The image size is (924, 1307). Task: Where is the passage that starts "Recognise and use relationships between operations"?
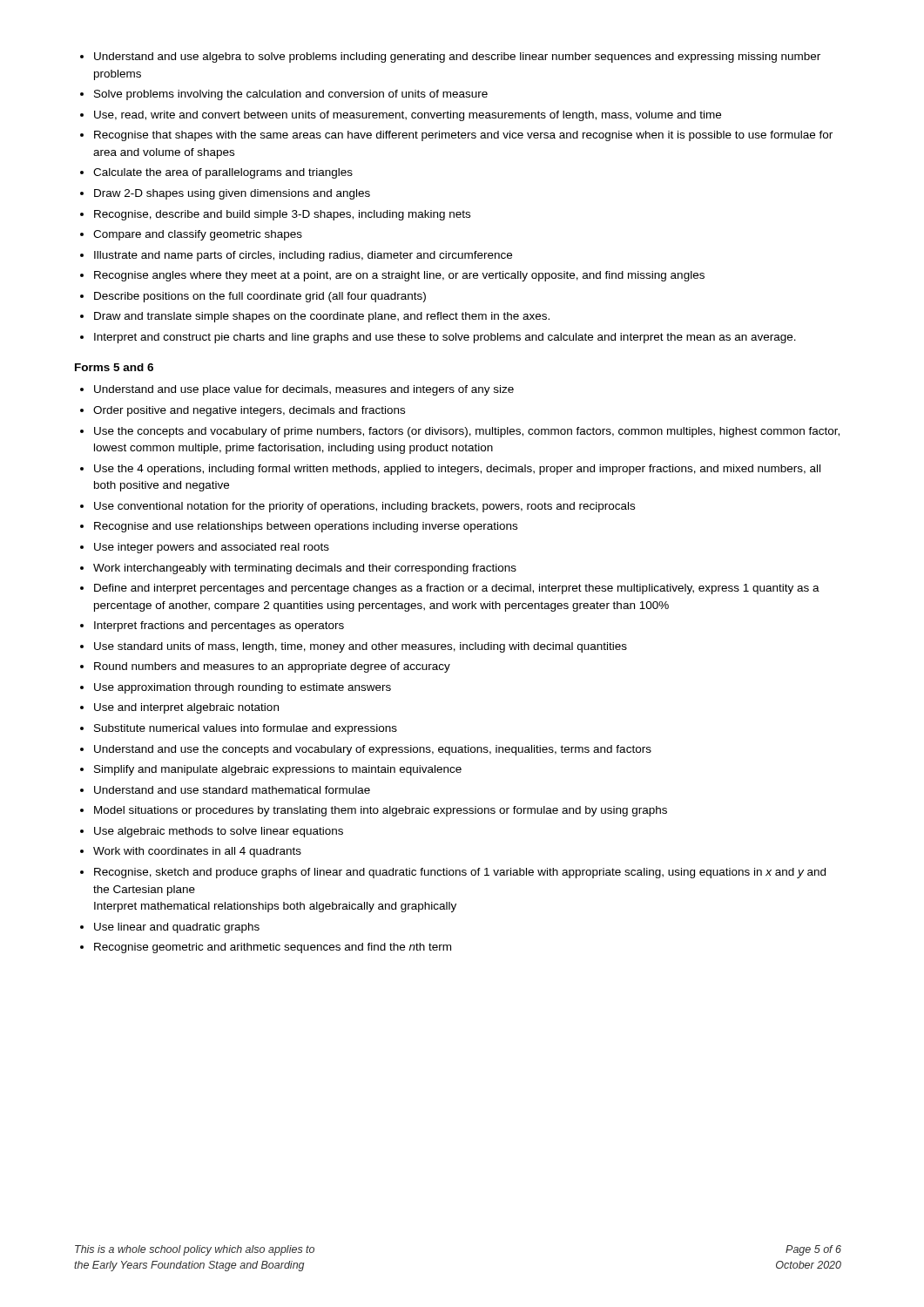point(467,526)
